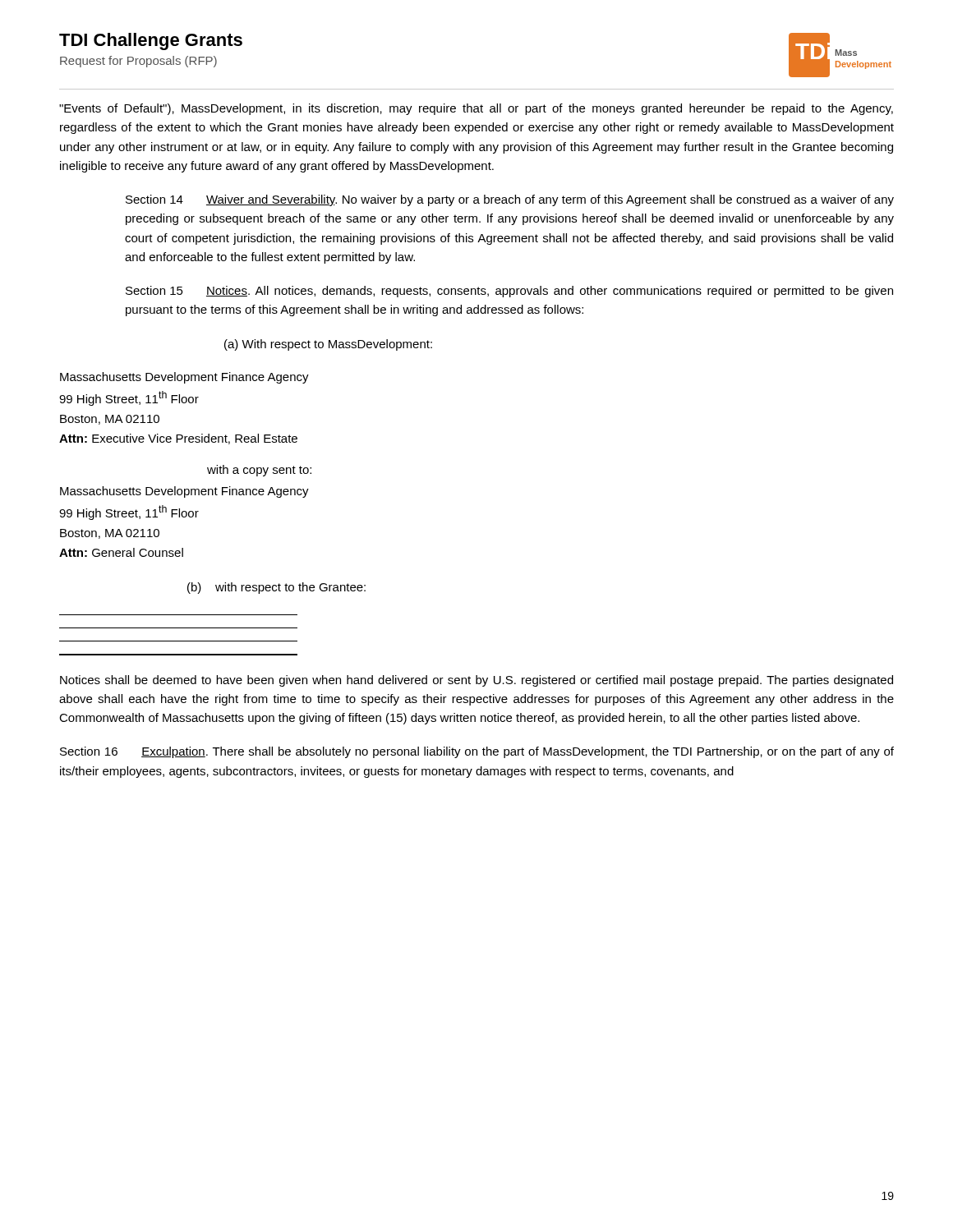The width and height of the screenshot is (953, 1232).
Task: Locate the passage starting "Notices shall be deemed to have"
Action: point(476,698)
